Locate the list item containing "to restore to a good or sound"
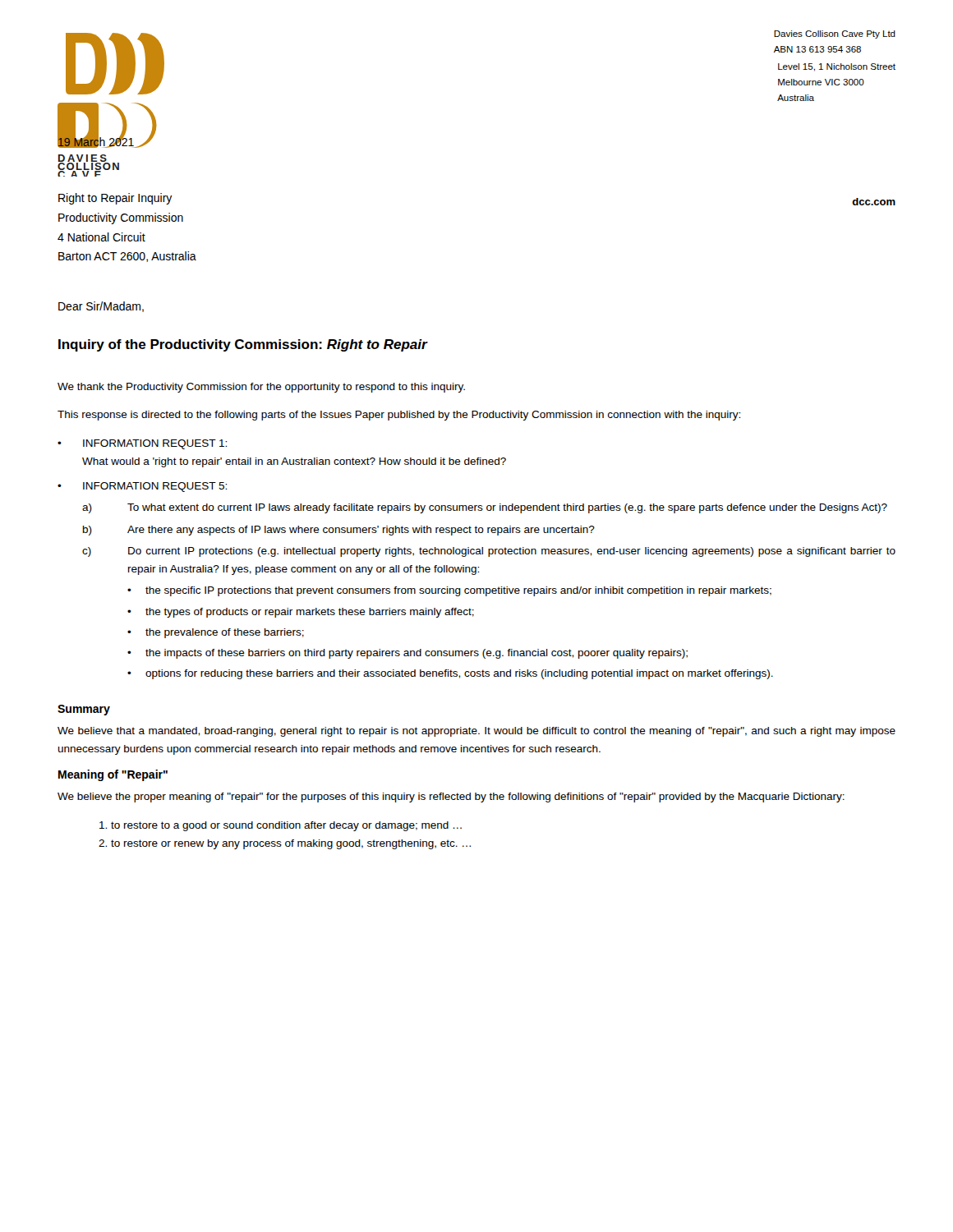 tap(281, 825)
